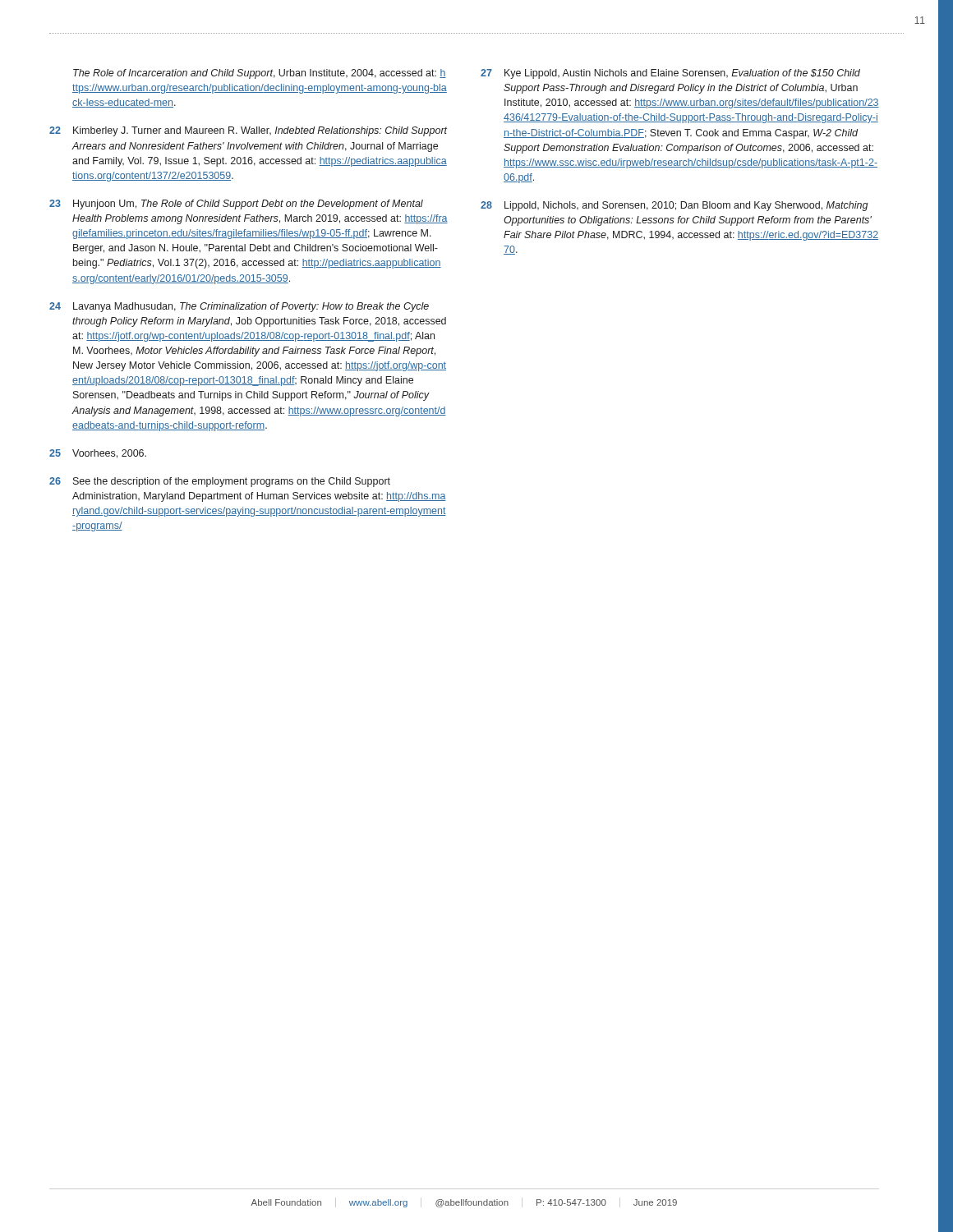
Task: Click on the list item that says "23 Hyunjoon Um,"
Action: [x=248, y=241]
